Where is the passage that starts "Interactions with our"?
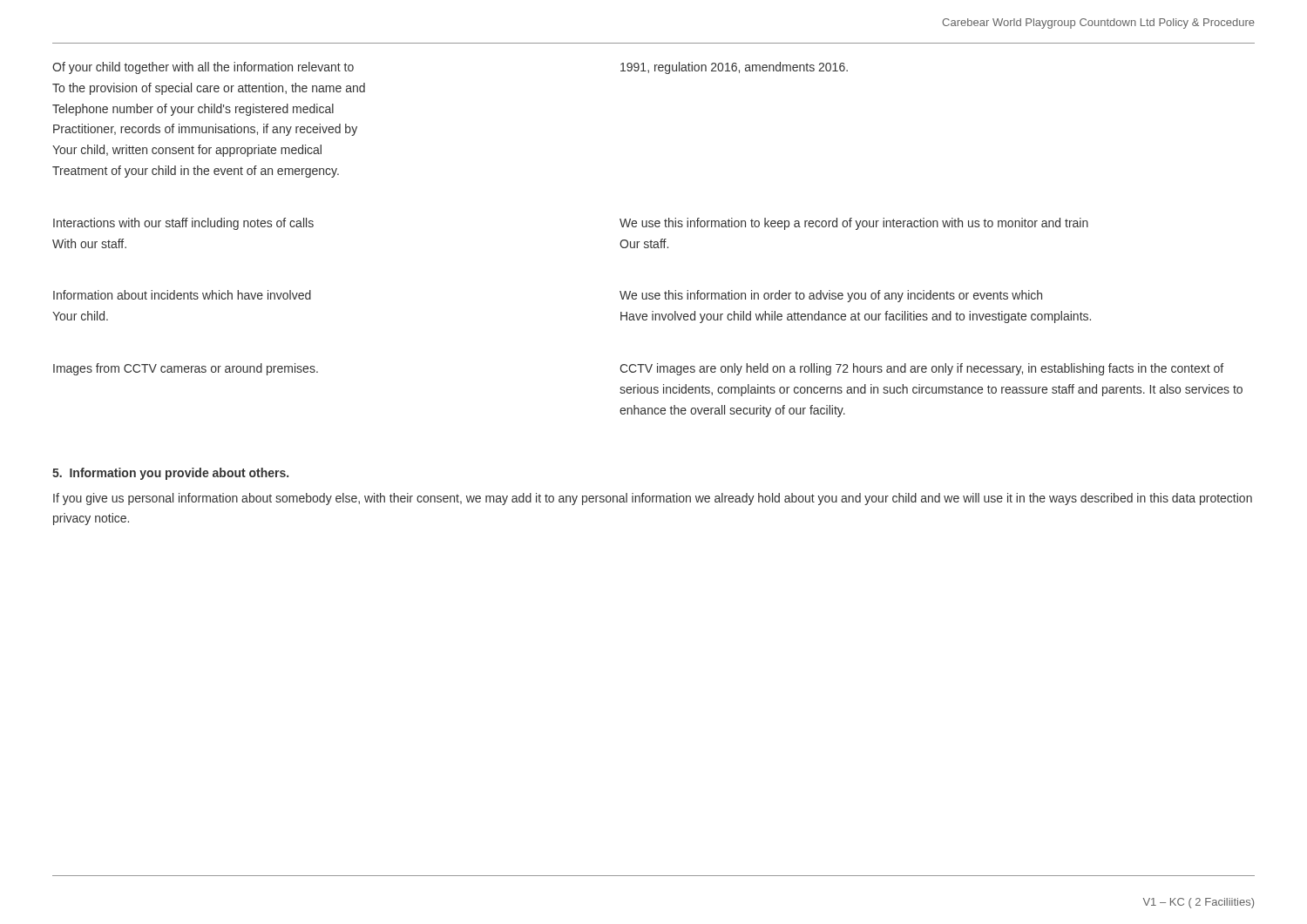1307x924 pixels. tap(183, 223)
